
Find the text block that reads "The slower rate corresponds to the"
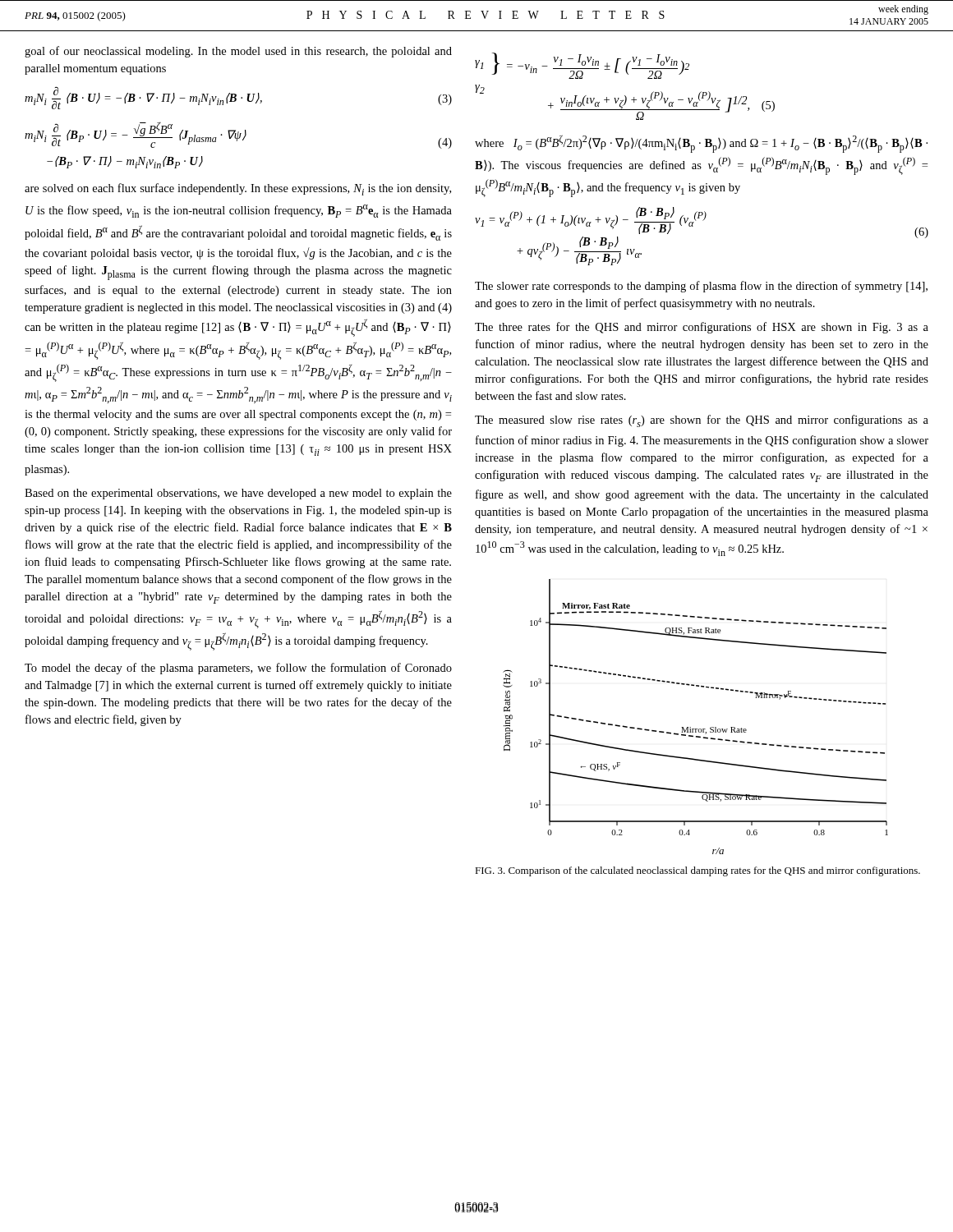[702, 419]
